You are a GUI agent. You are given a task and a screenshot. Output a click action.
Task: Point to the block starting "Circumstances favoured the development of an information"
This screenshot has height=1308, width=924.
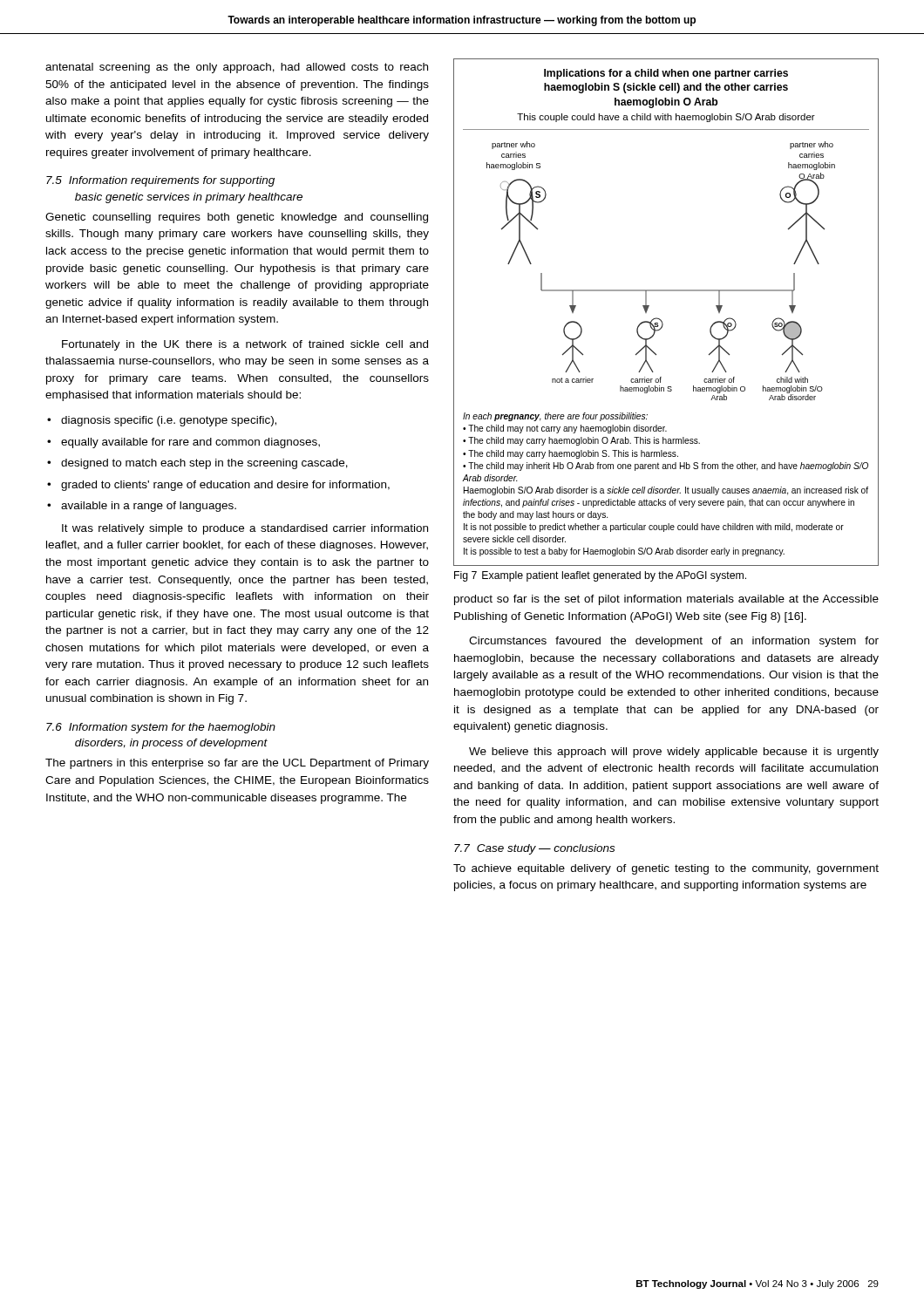(x=666, y=684)
